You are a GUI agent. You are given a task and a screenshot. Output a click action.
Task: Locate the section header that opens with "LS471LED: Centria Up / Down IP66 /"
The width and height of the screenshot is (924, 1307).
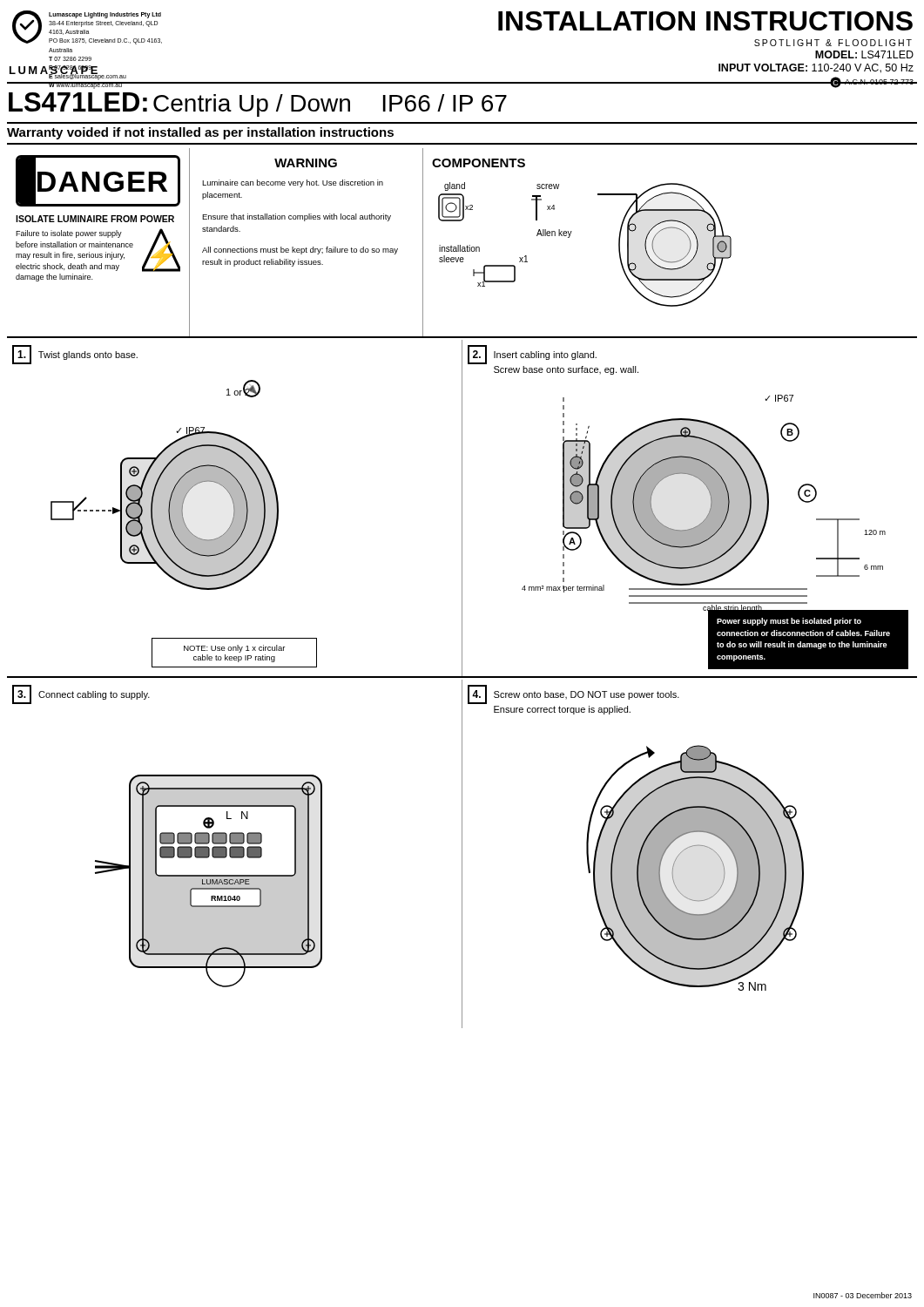pos(257,102)
